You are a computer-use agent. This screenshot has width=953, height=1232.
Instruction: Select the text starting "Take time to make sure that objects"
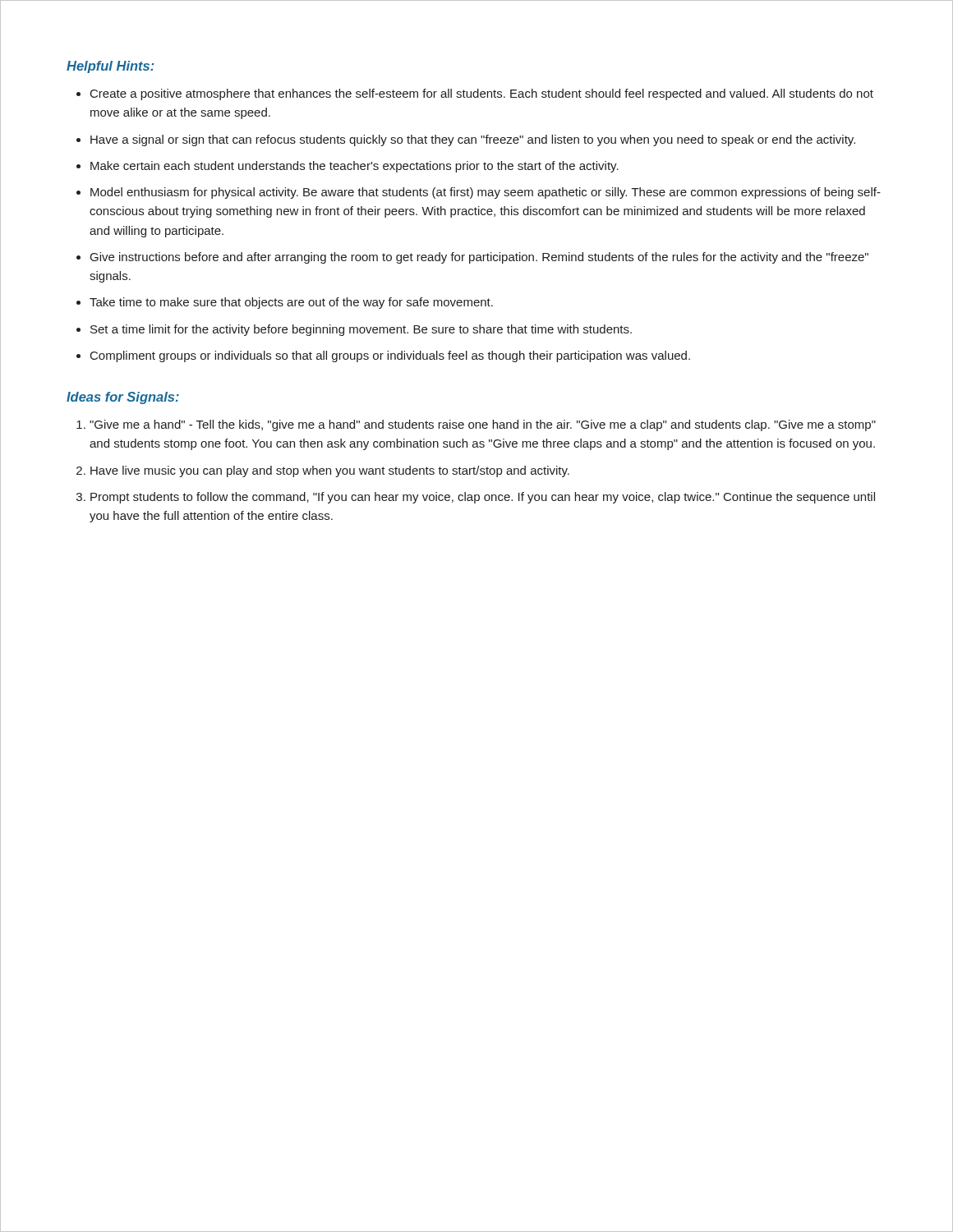[x=292, y=302]
